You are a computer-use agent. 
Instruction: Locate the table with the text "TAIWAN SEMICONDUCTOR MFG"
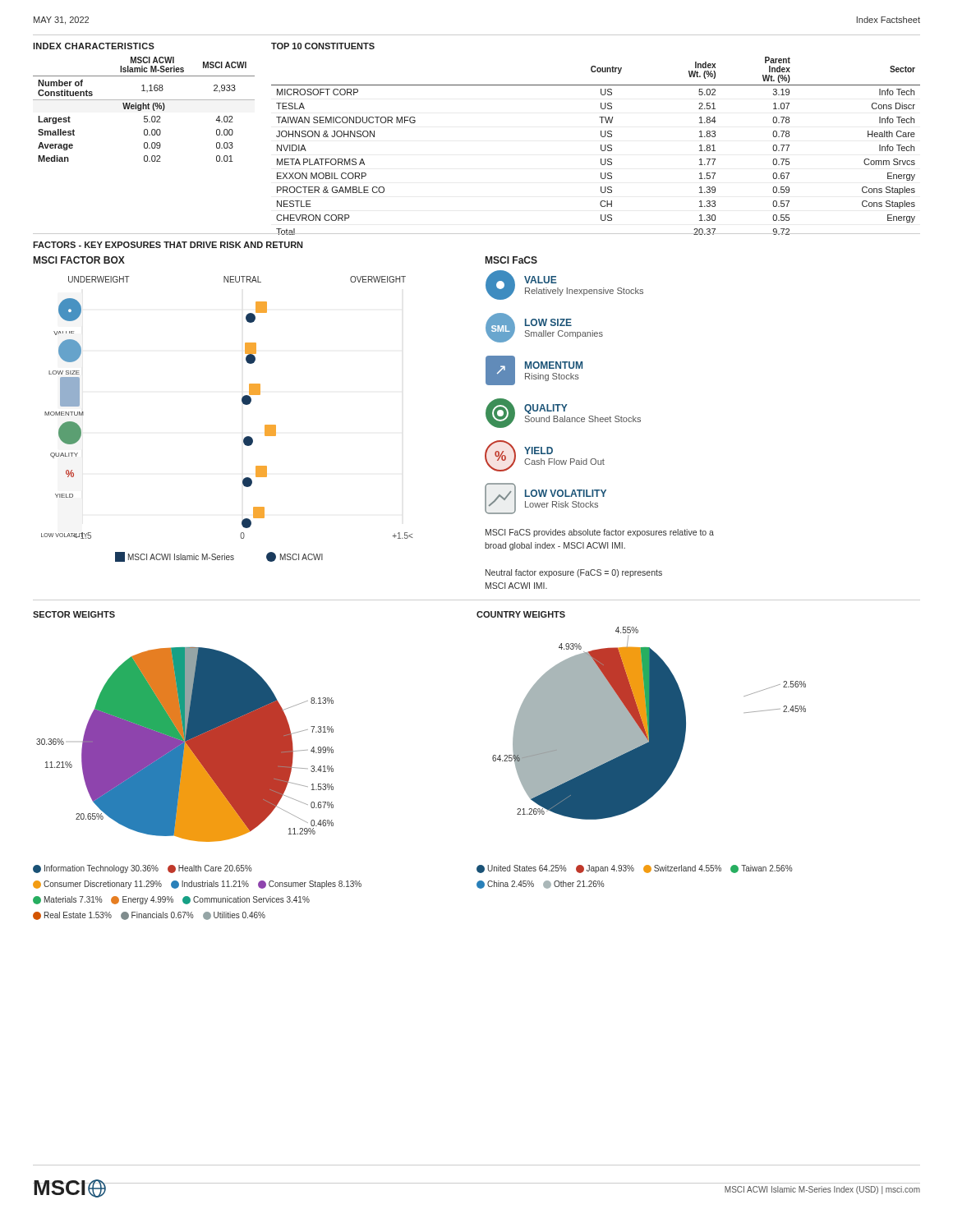(x=596, y=146)
